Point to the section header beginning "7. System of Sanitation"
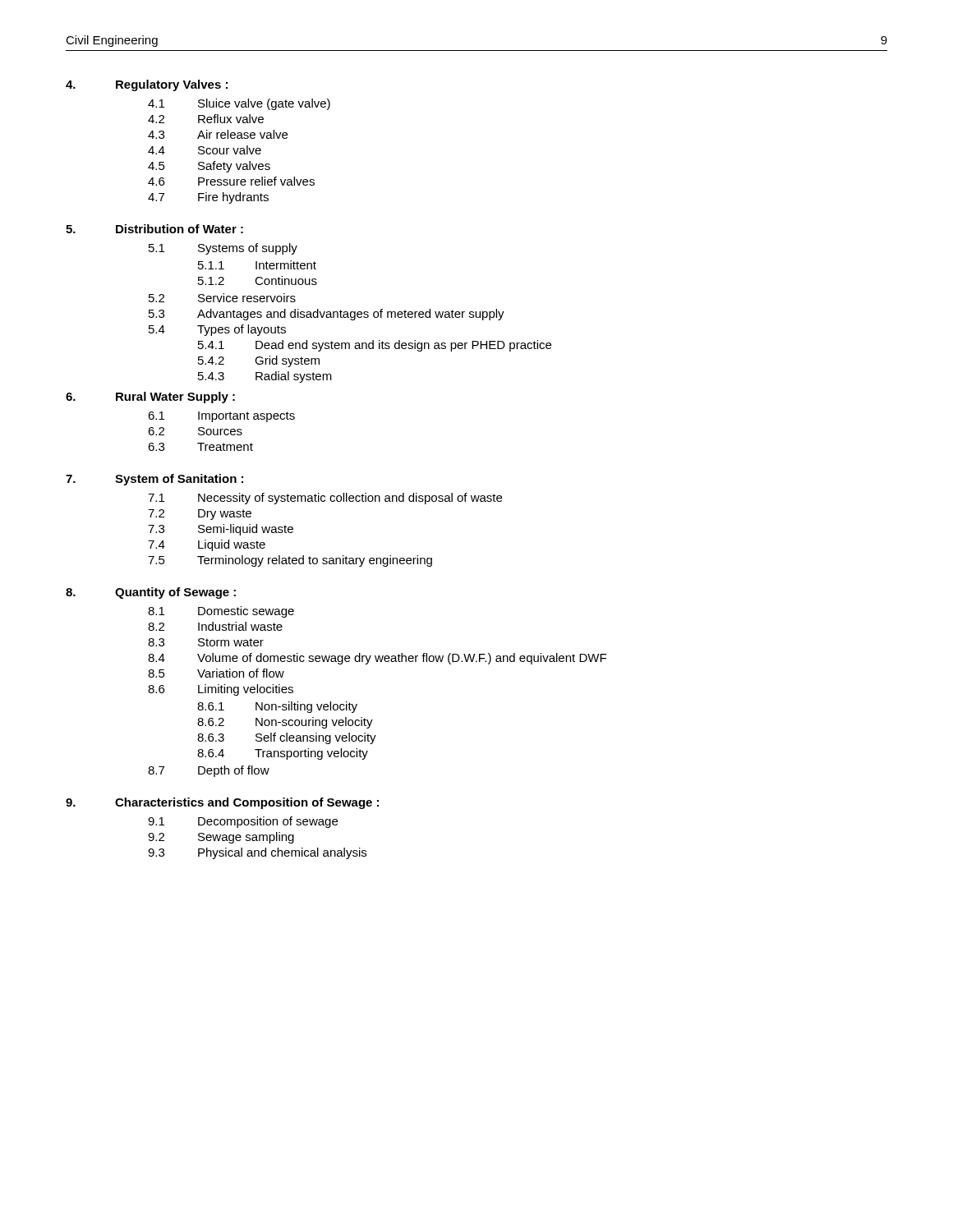This screenshot has width=953, height=1232. tap(155, 478)
